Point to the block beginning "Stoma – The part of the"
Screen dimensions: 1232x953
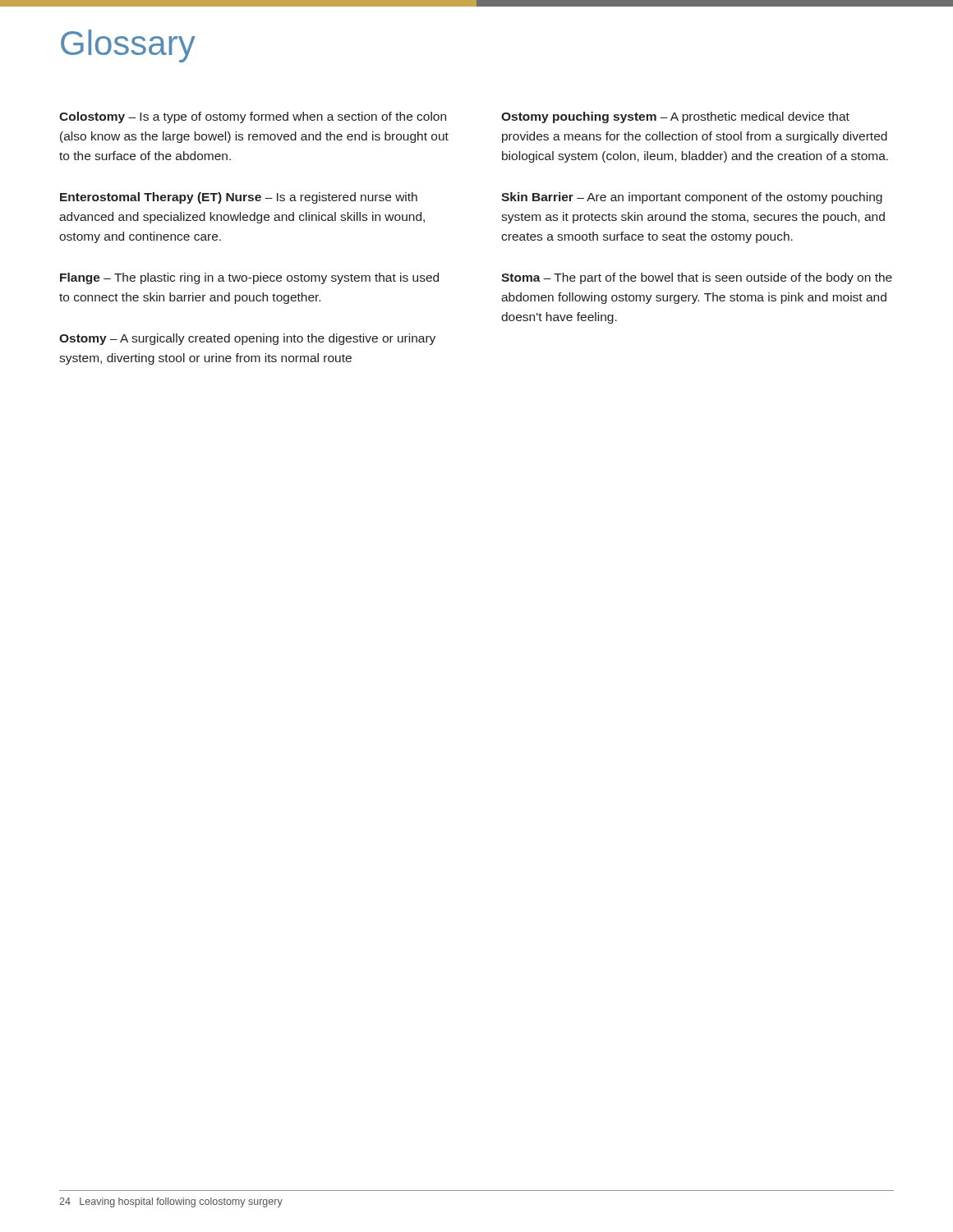(x=697, y=297)
